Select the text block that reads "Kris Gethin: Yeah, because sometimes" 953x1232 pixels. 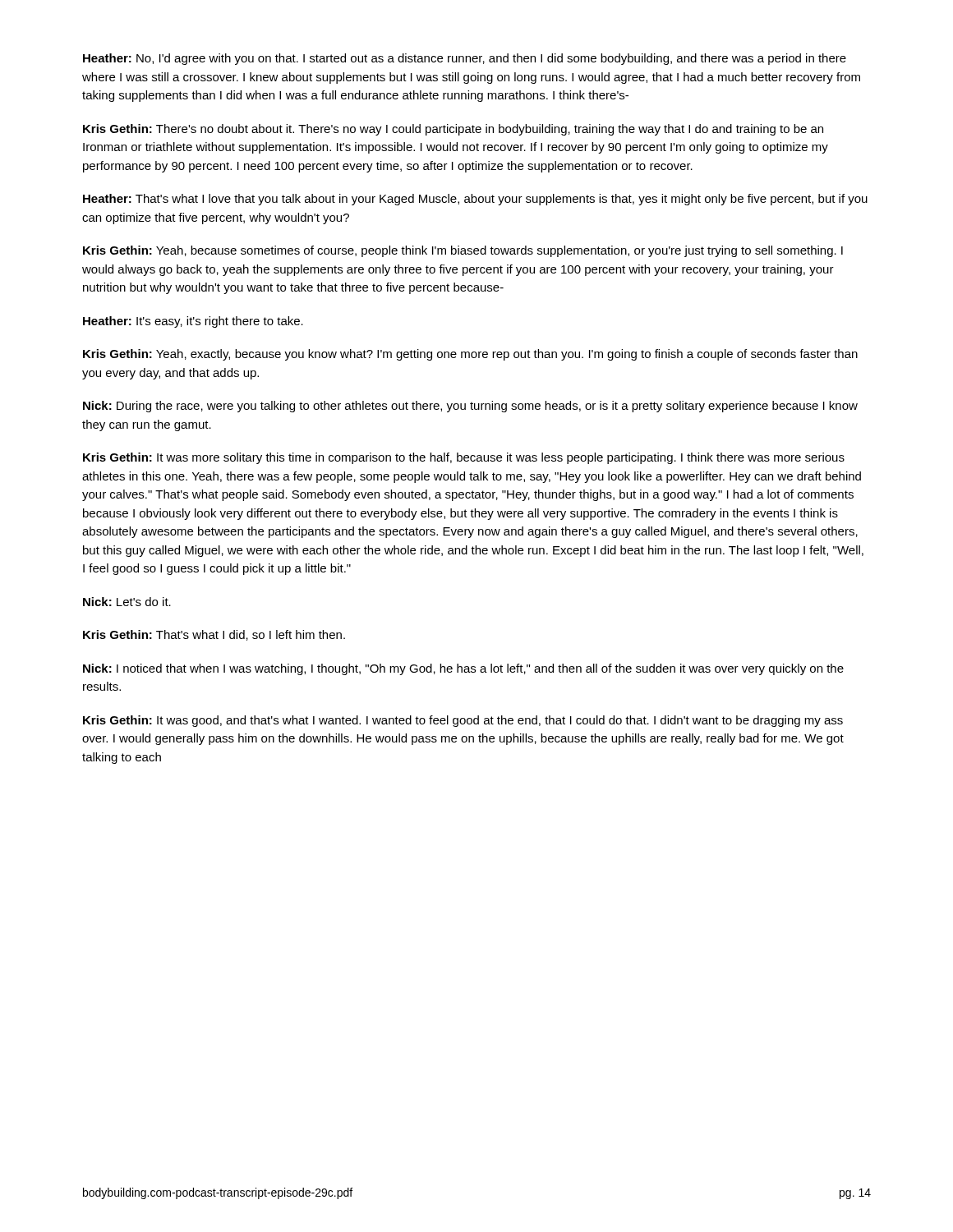click(x=463, y=269)
